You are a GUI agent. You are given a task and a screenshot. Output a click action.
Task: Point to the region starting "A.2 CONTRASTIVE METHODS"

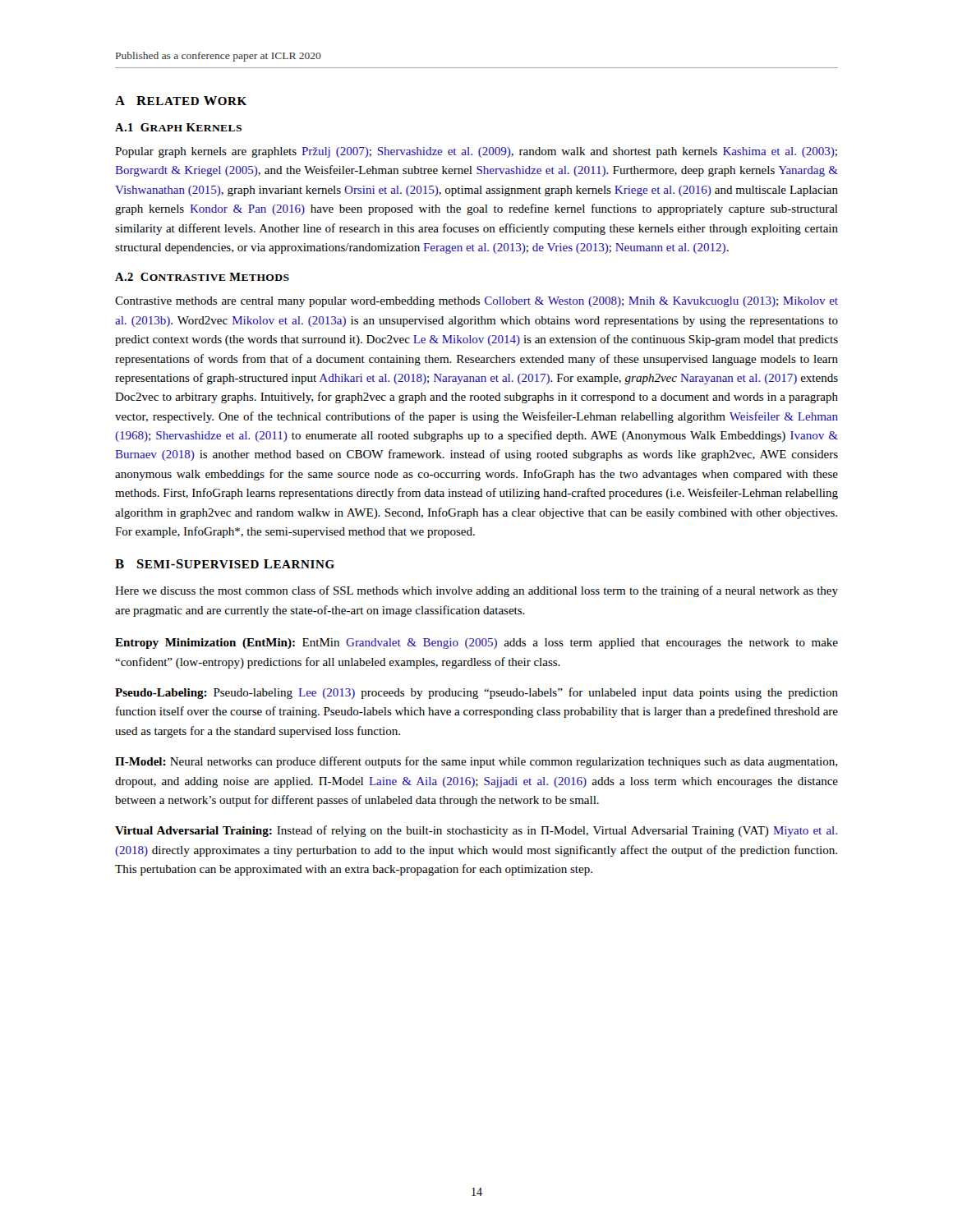(x=202, y=277)
